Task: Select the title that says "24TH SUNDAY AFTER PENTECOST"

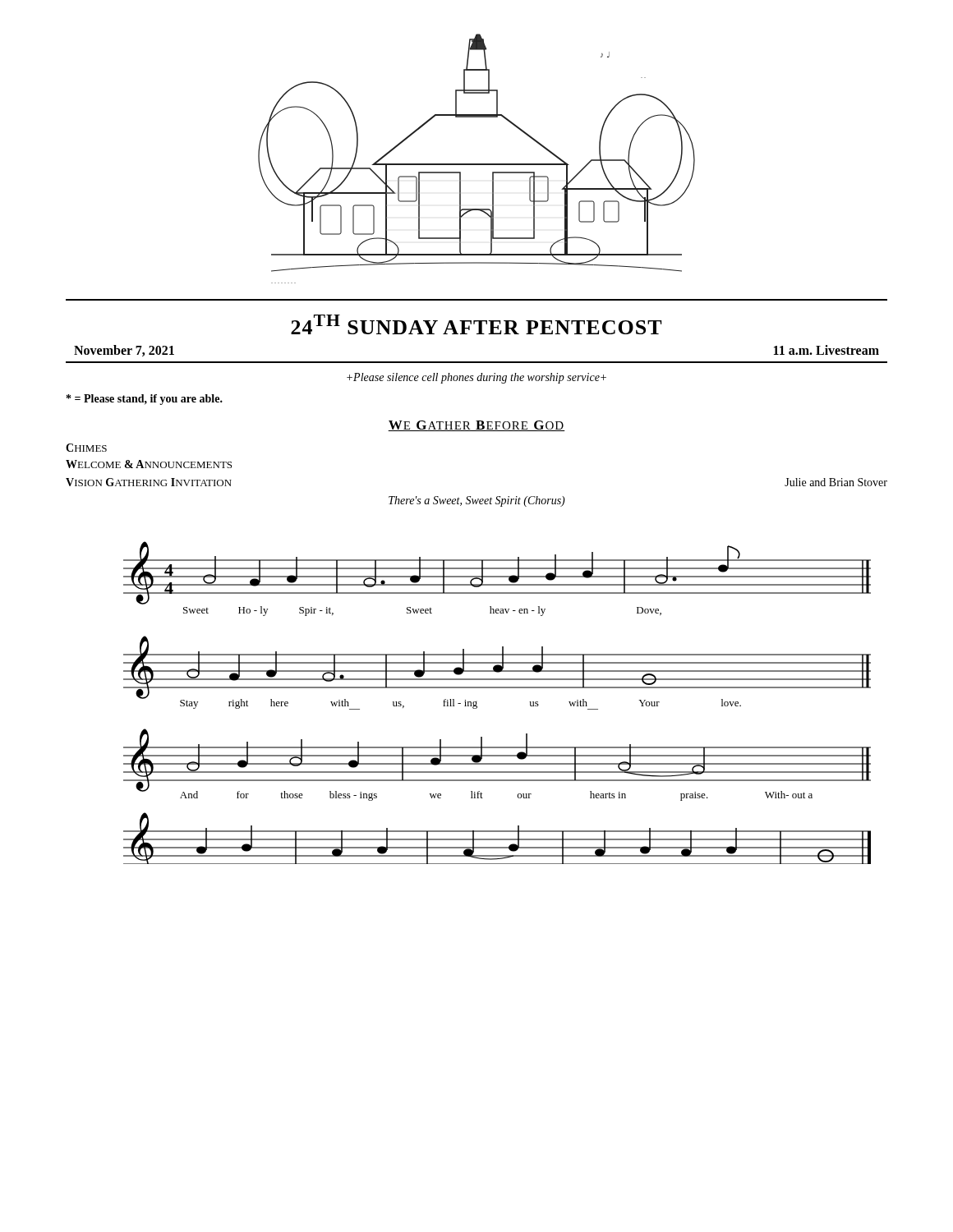Action: (476, 325)
